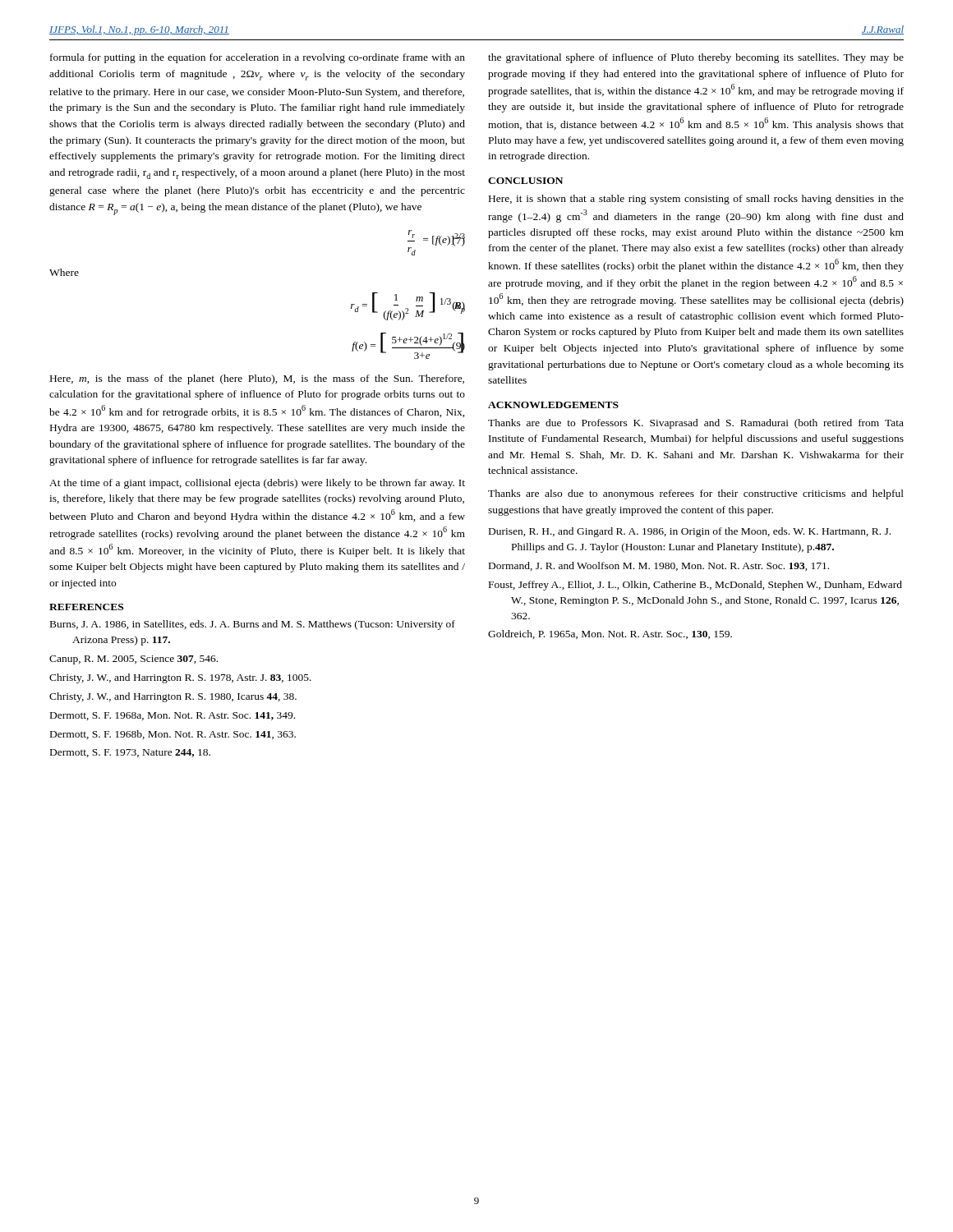Click on the block starting "Dermott, S. F. 1973, Nature"

pyautogui.click(x=130, y=752)
